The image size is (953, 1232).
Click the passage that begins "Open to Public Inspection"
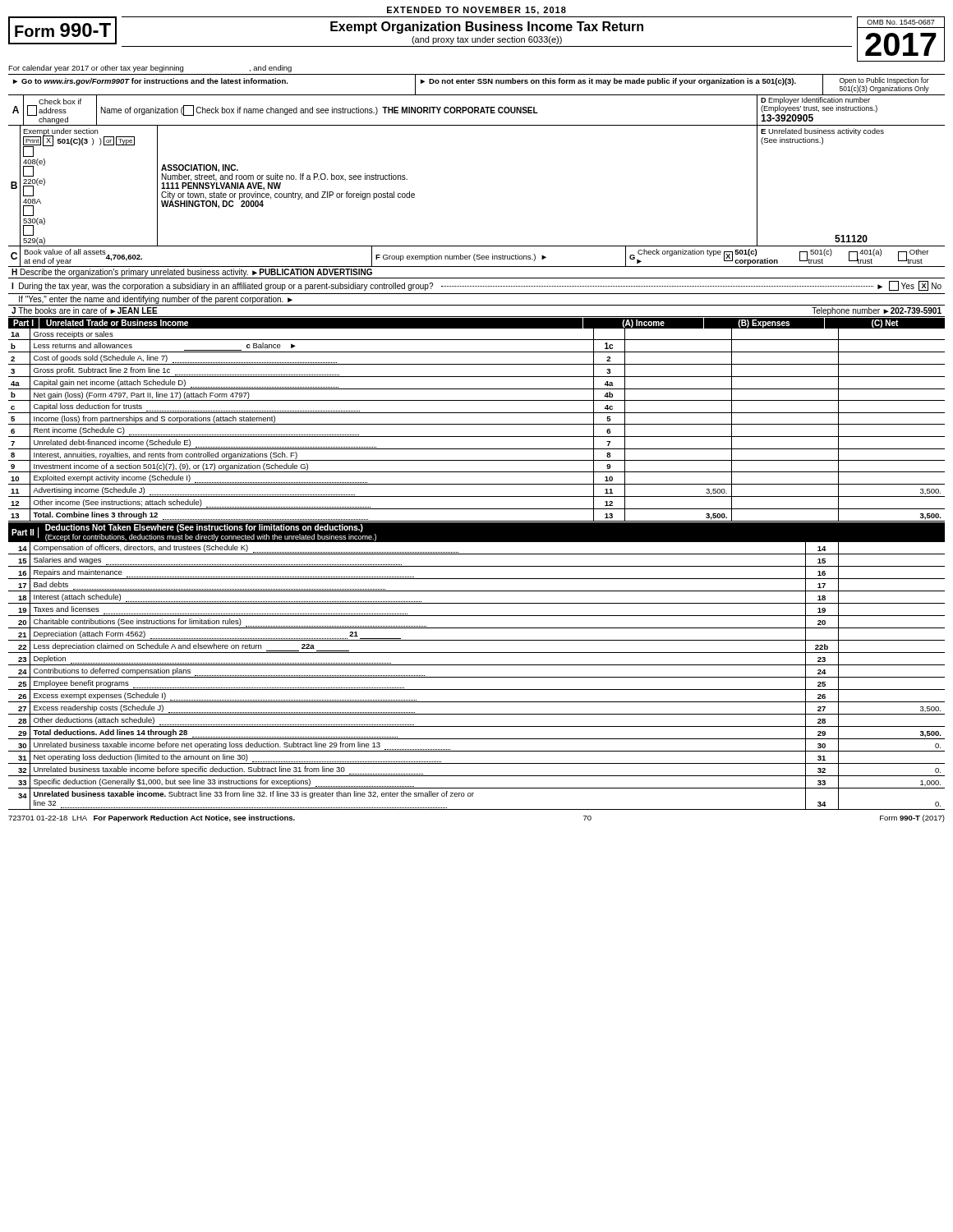(884, 85)
